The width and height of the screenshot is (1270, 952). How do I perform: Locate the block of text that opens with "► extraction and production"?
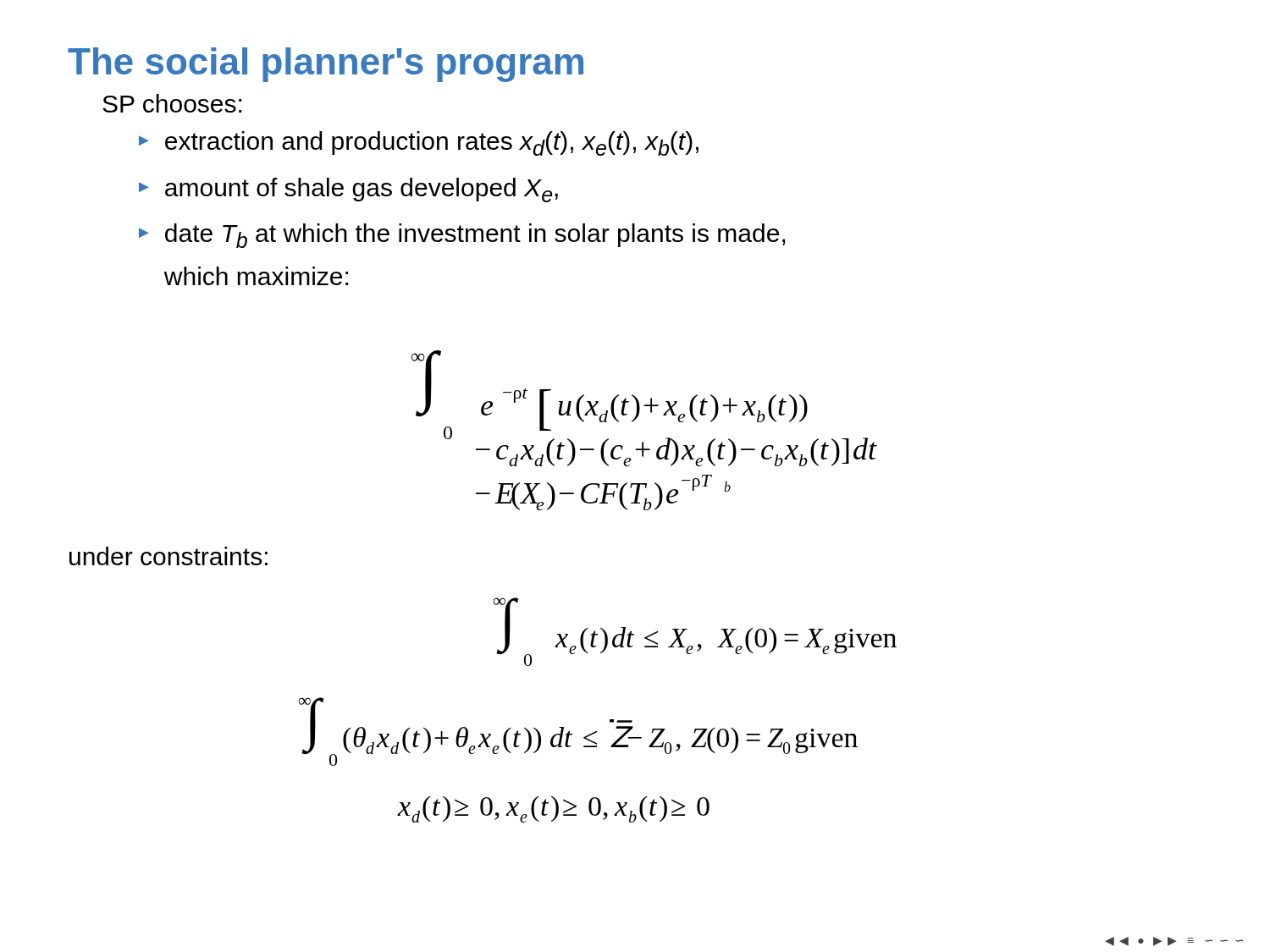pos(418,143)
